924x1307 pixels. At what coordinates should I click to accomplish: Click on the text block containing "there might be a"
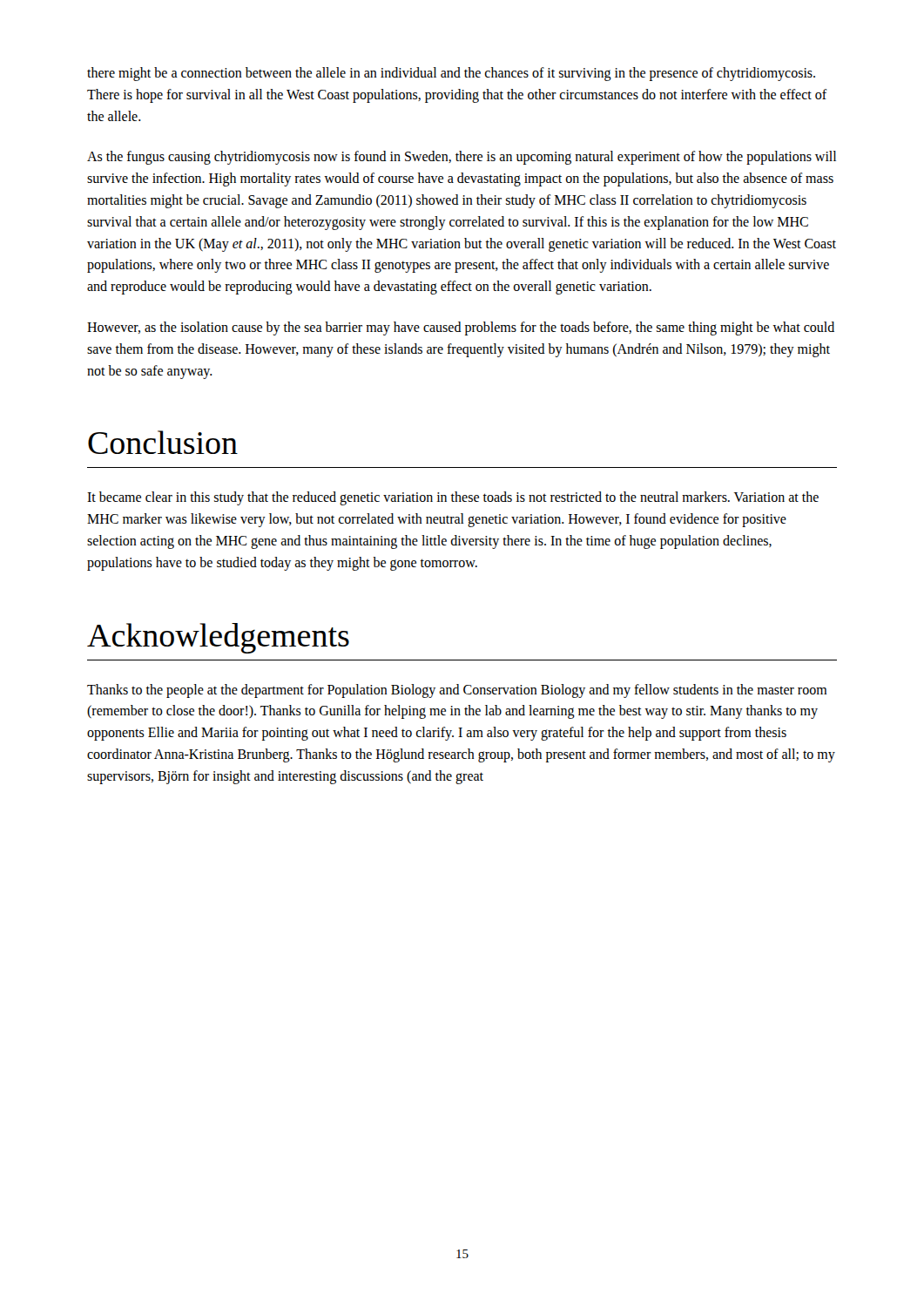[x=457, y=94]
